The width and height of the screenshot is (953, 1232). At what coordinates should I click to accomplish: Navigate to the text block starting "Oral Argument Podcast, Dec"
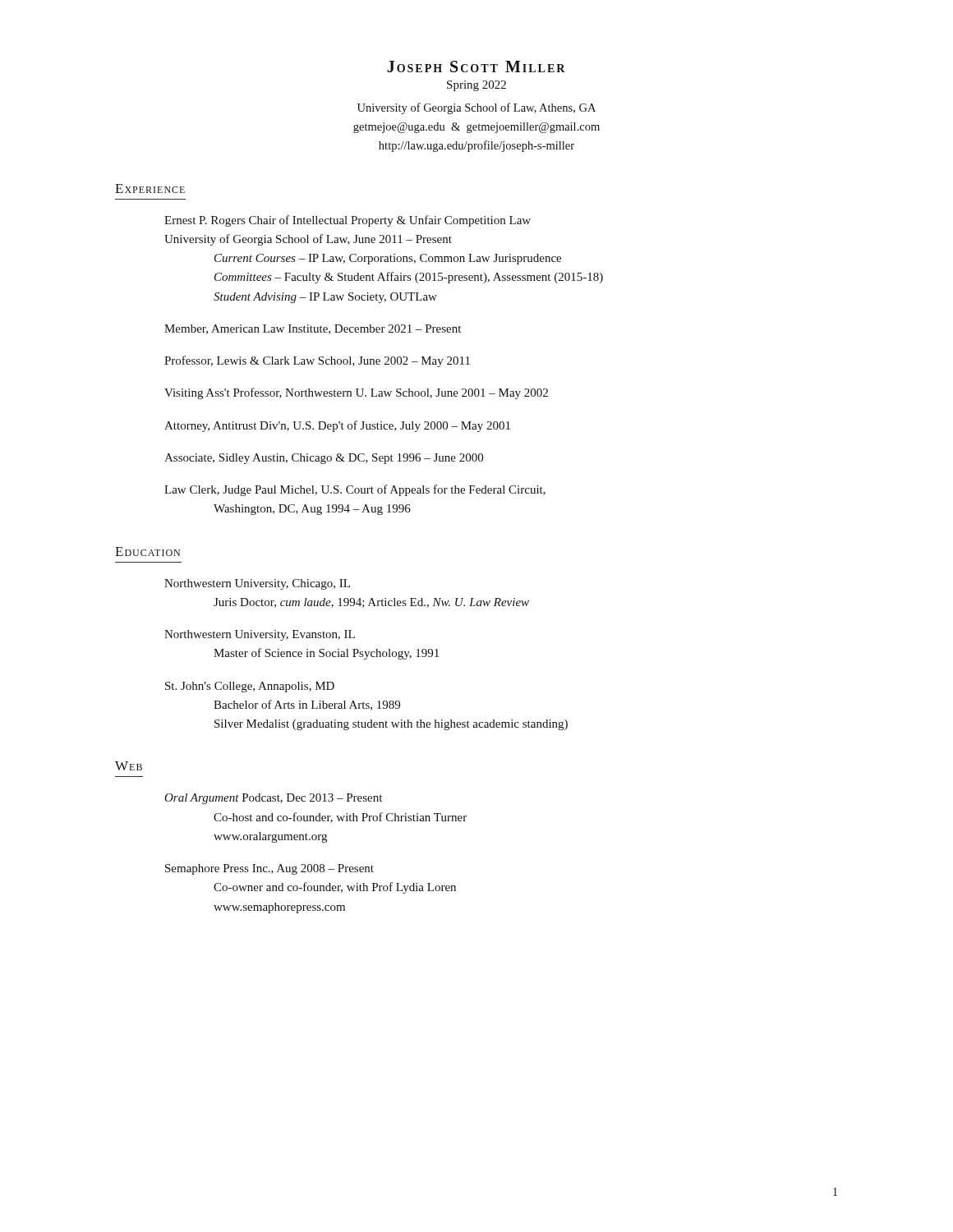273,799
